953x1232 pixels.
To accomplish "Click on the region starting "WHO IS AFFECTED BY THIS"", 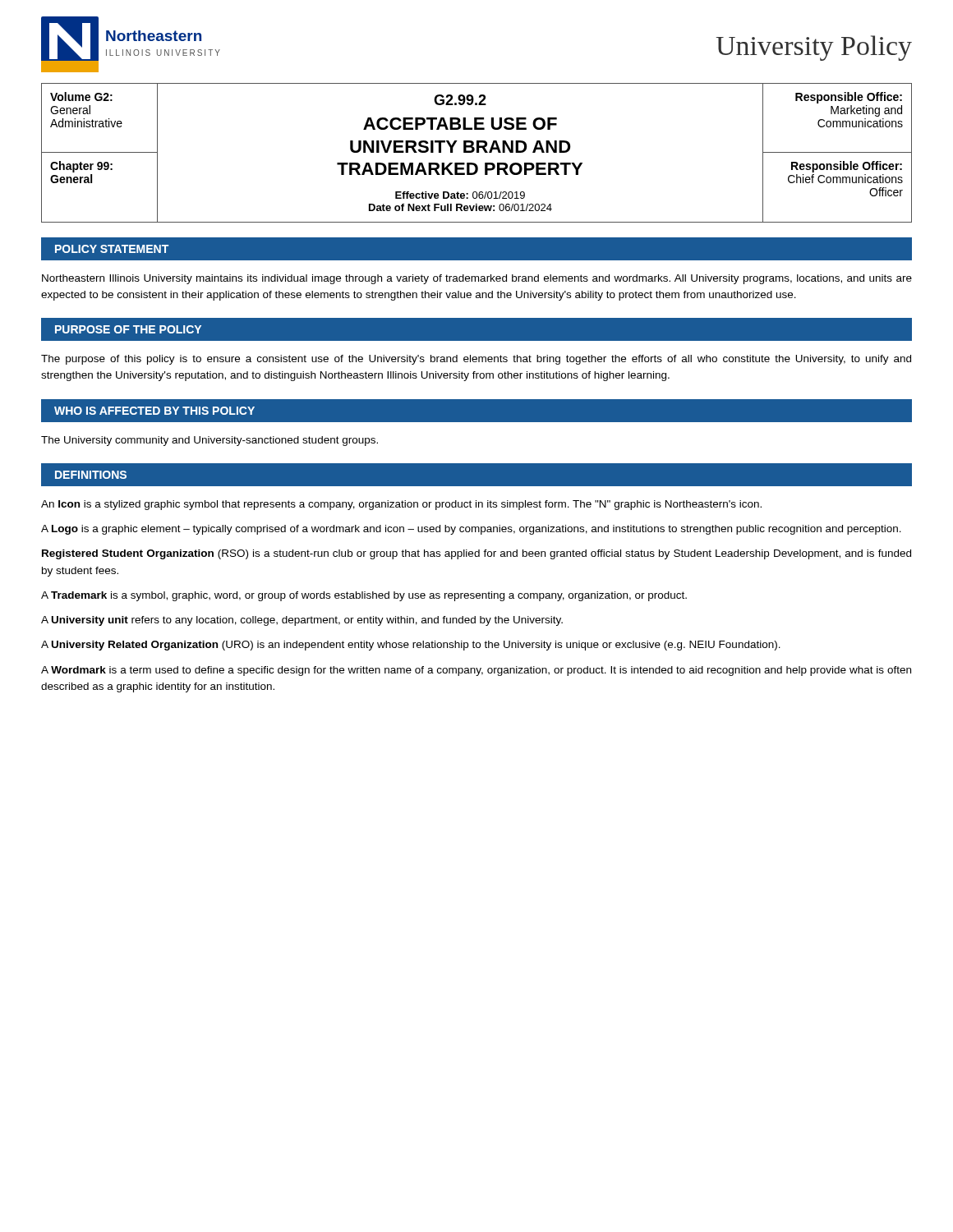I will [x=155, y=410].
